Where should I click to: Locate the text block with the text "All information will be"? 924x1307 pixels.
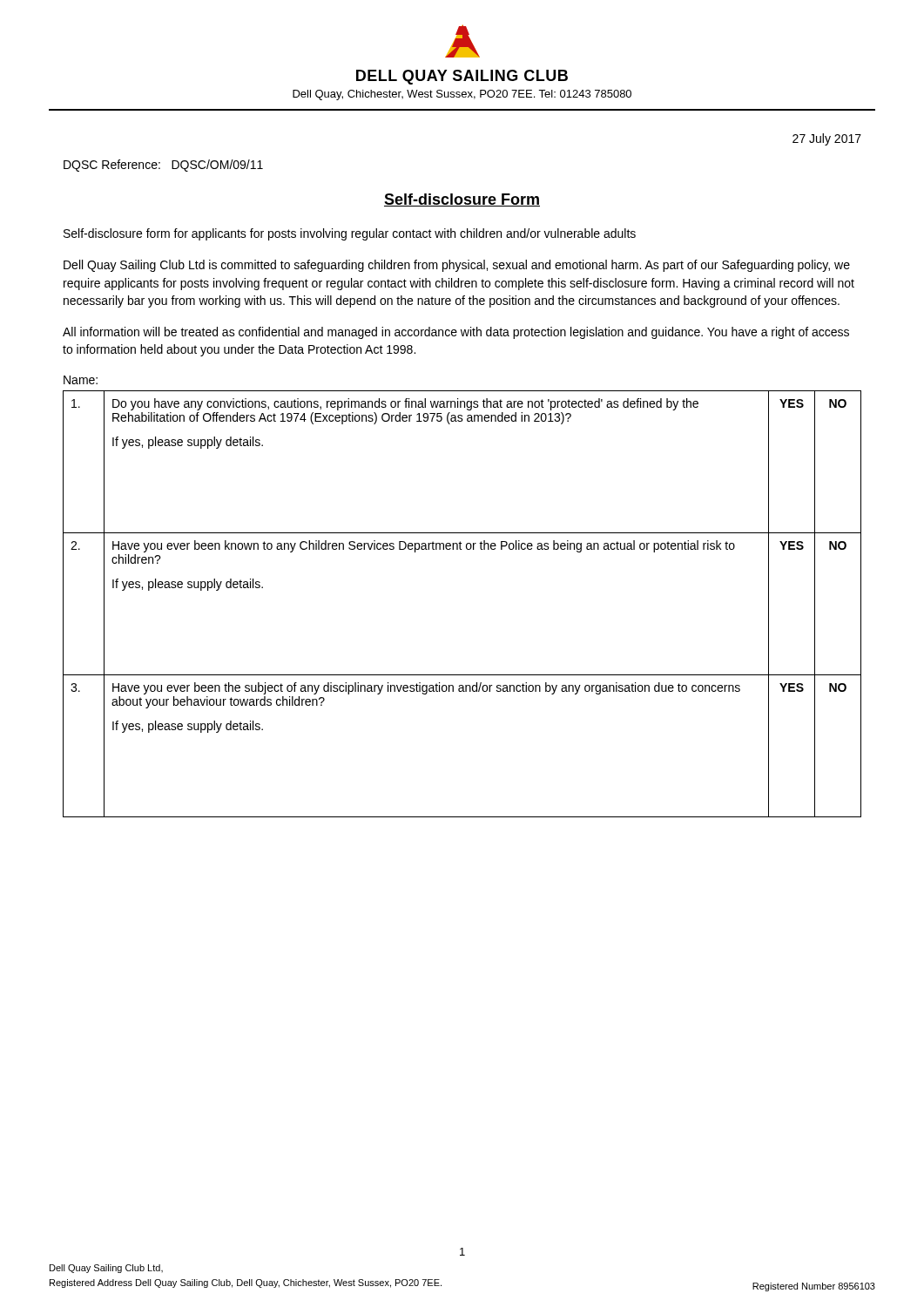click(x=456, y=341)
